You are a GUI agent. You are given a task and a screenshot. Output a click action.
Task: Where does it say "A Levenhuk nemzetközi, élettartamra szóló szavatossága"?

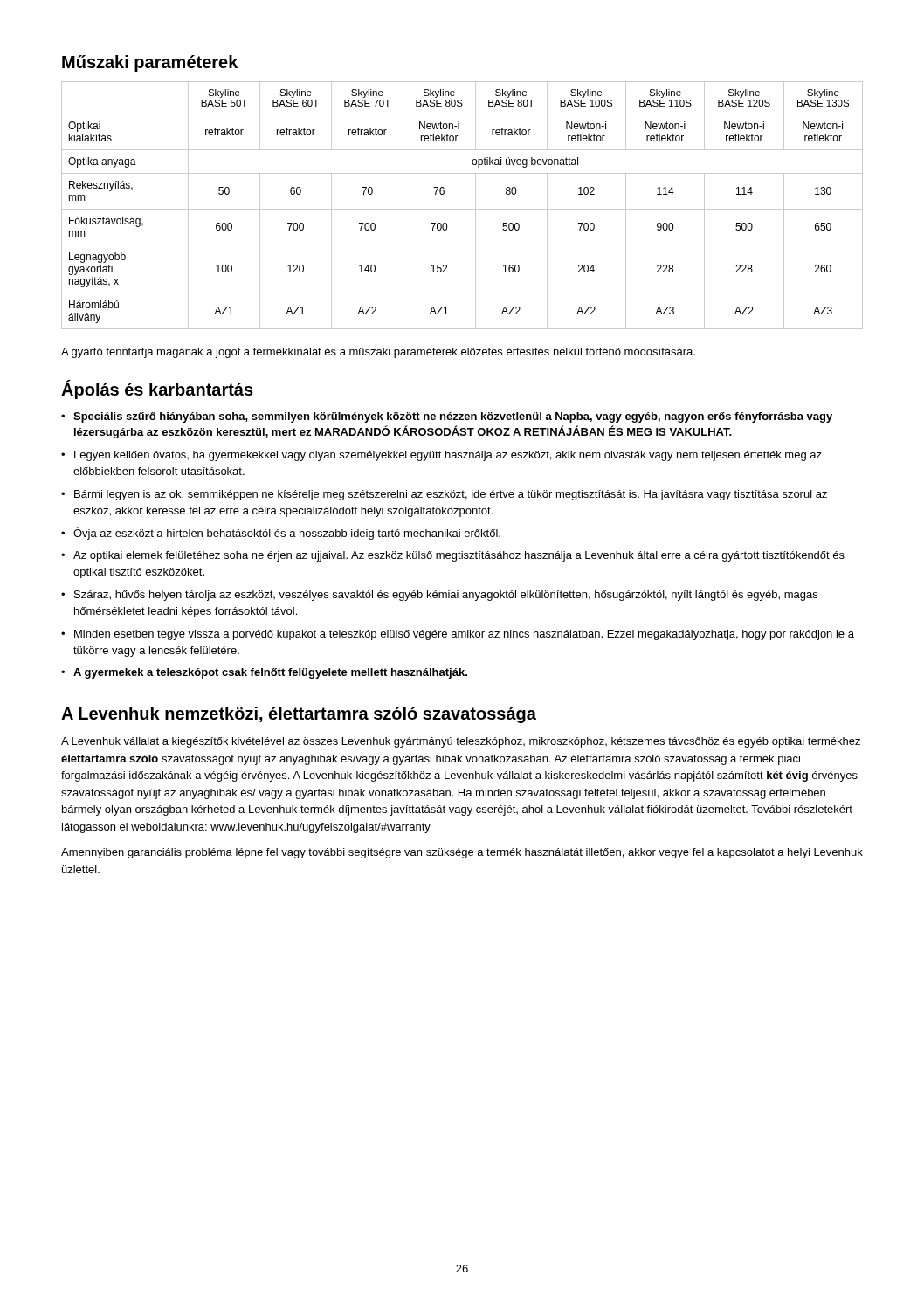click(299, 714)
